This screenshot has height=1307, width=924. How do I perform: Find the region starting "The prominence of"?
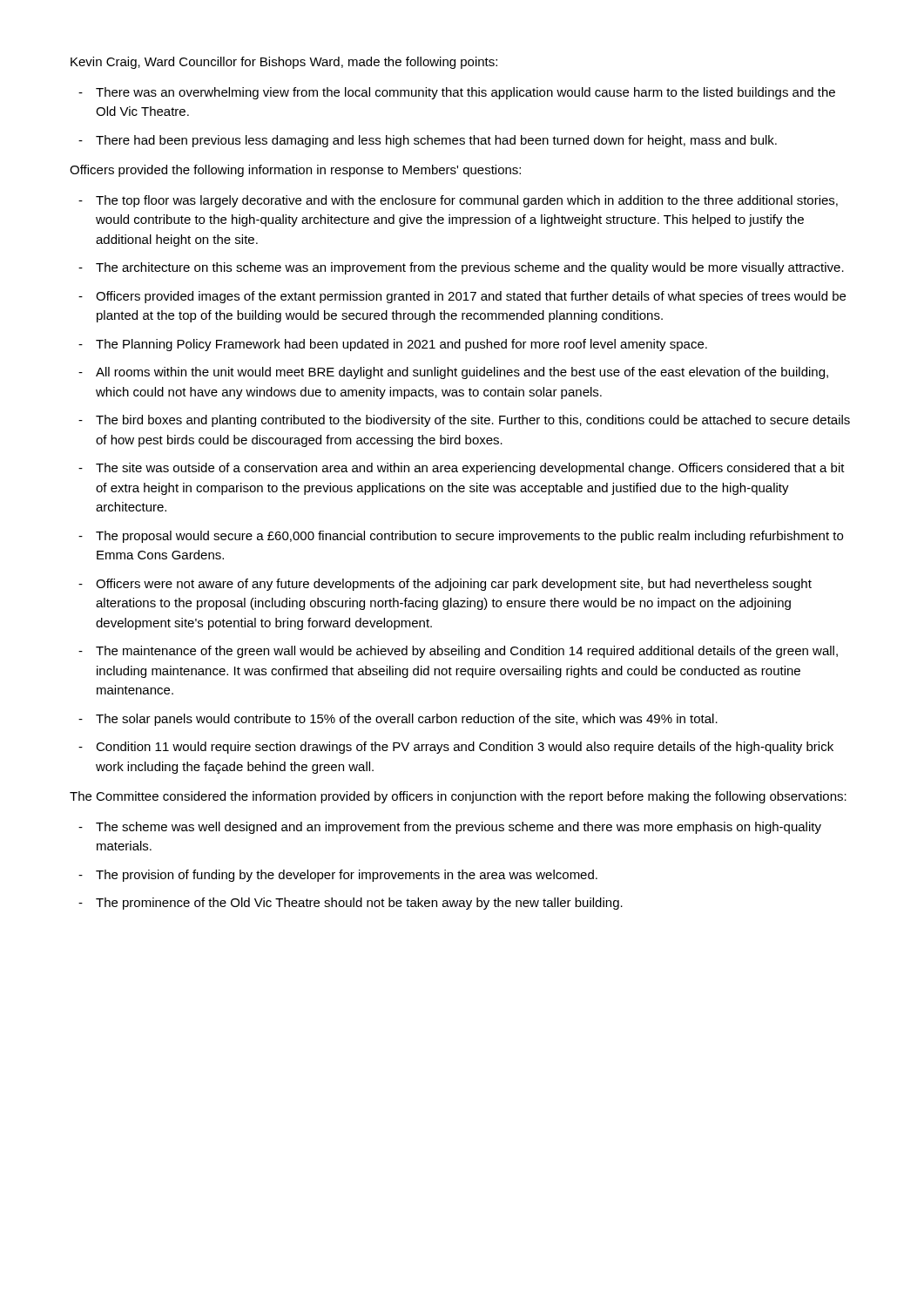tap(360, 902)
